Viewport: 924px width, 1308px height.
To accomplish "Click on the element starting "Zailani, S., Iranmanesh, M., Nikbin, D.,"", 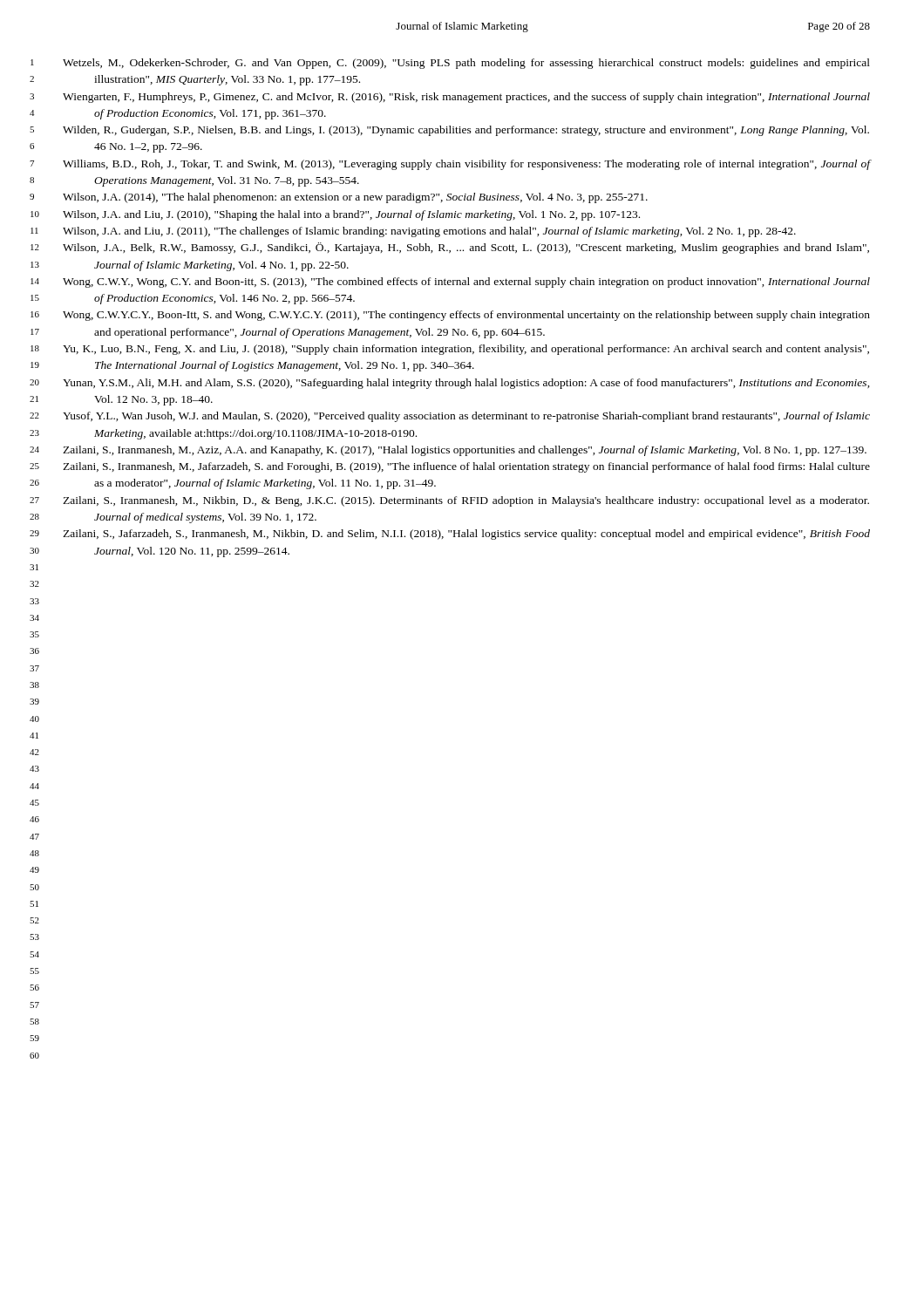I will point(466,508).
